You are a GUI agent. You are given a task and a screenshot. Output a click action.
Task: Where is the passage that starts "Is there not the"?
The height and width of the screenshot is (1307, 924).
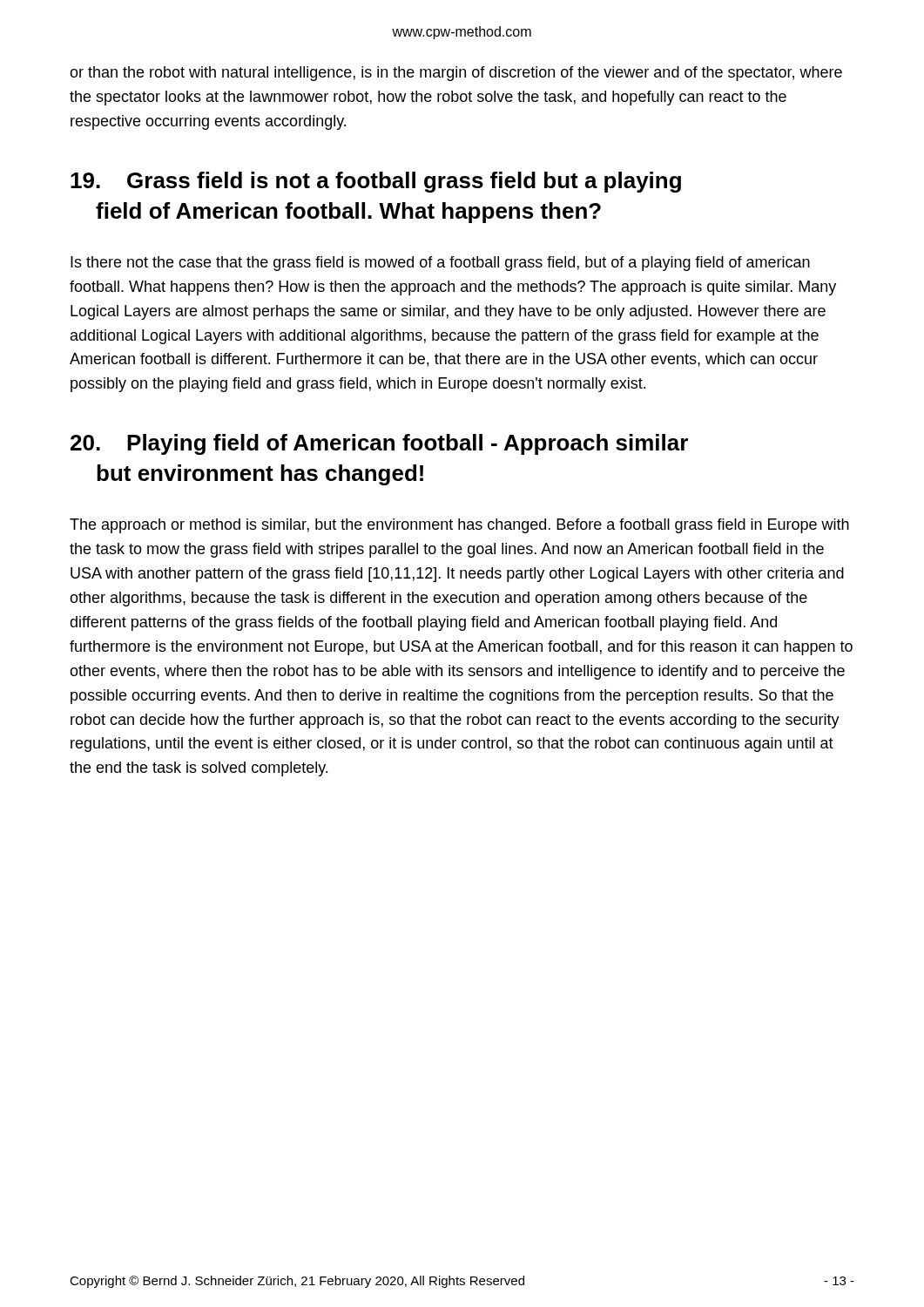tap(453, 323)
